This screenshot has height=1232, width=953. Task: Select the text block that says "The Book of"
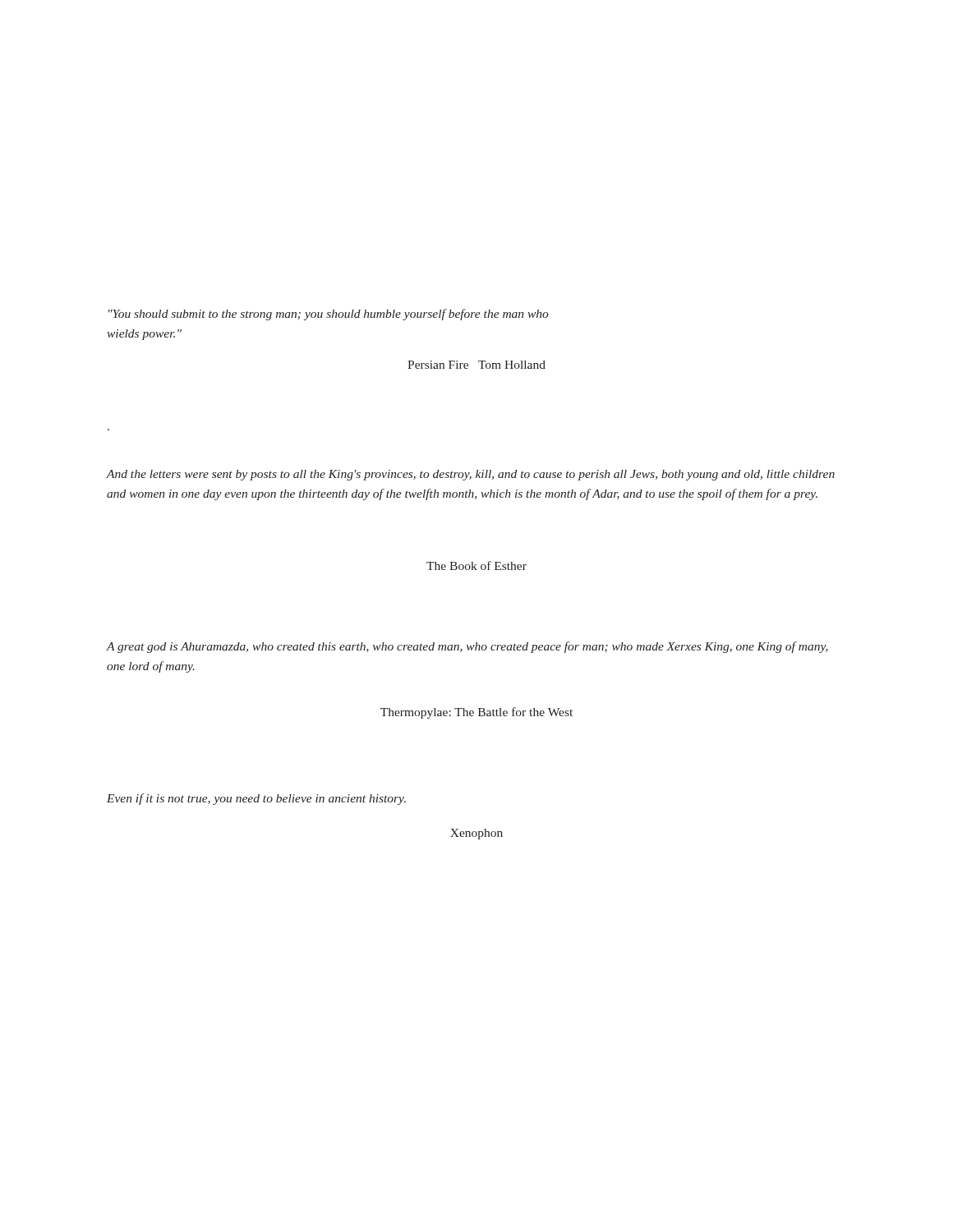coord(476,566)
